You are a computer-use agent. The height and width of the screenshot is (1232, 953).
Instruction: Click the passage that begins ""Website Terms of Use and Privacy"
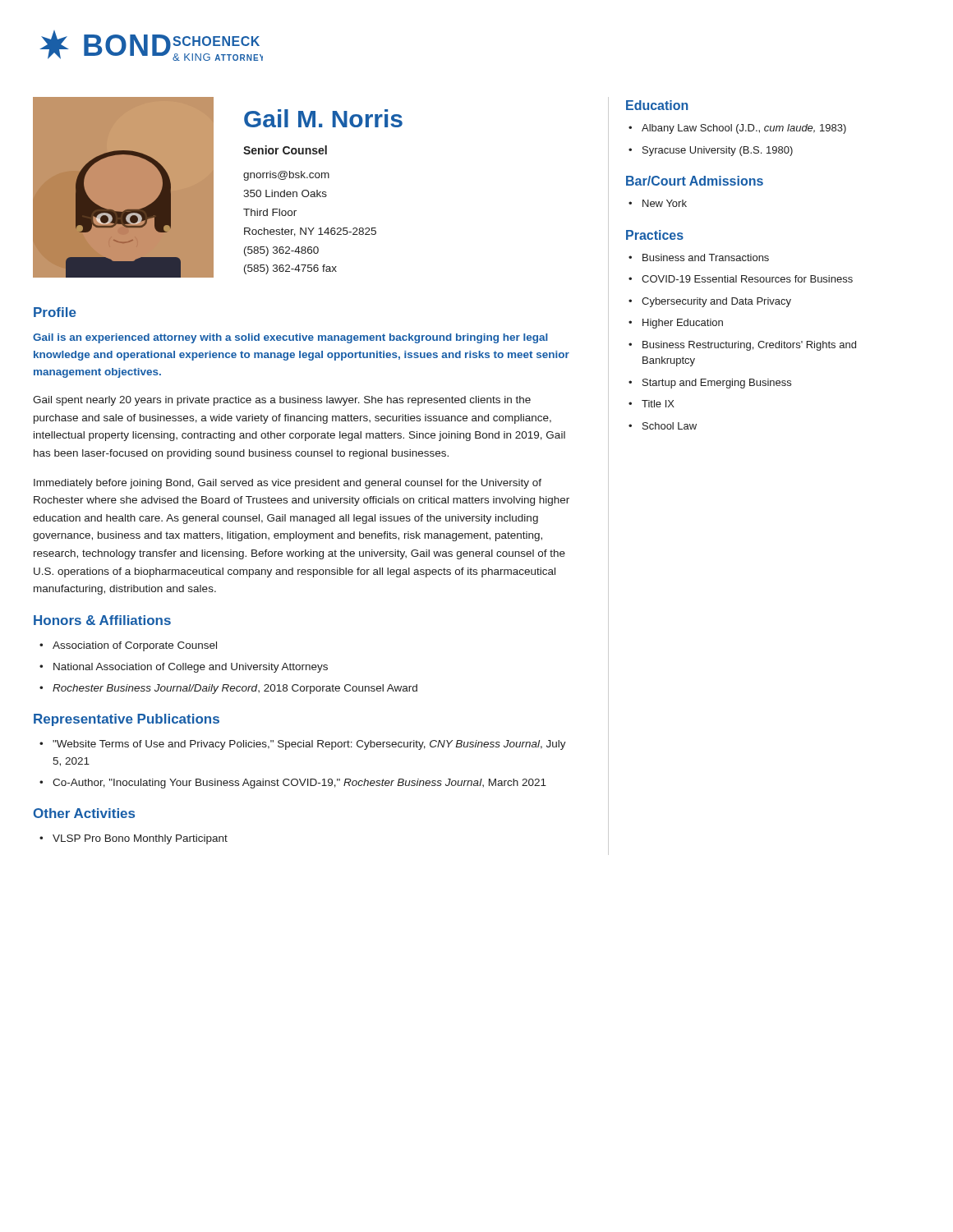[x=309, y=752]
